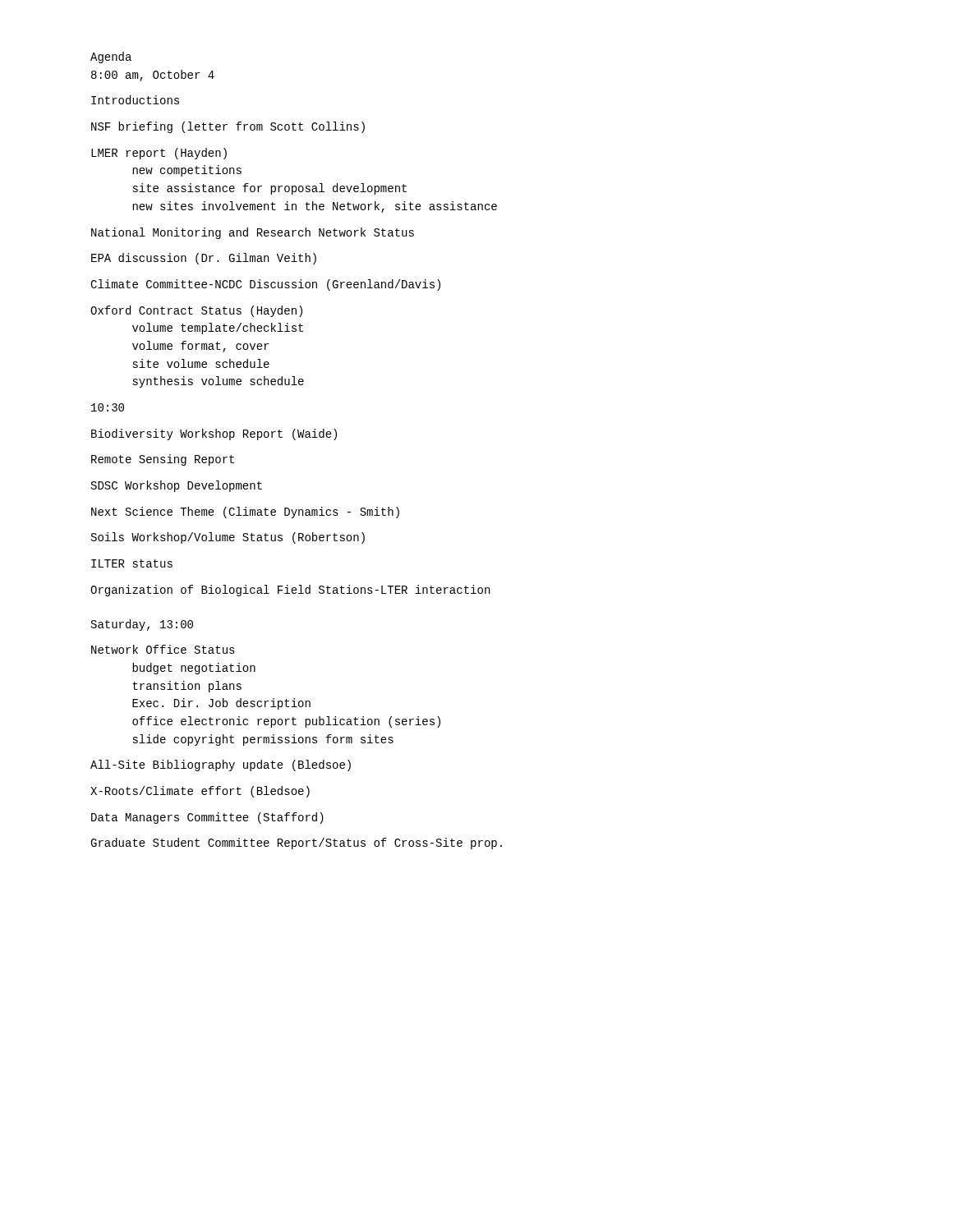Point to the text starting "Graduate Student Committee Report/Status of Cross-Site prop."
The image size is (953, 1232).
coord(297,844)
